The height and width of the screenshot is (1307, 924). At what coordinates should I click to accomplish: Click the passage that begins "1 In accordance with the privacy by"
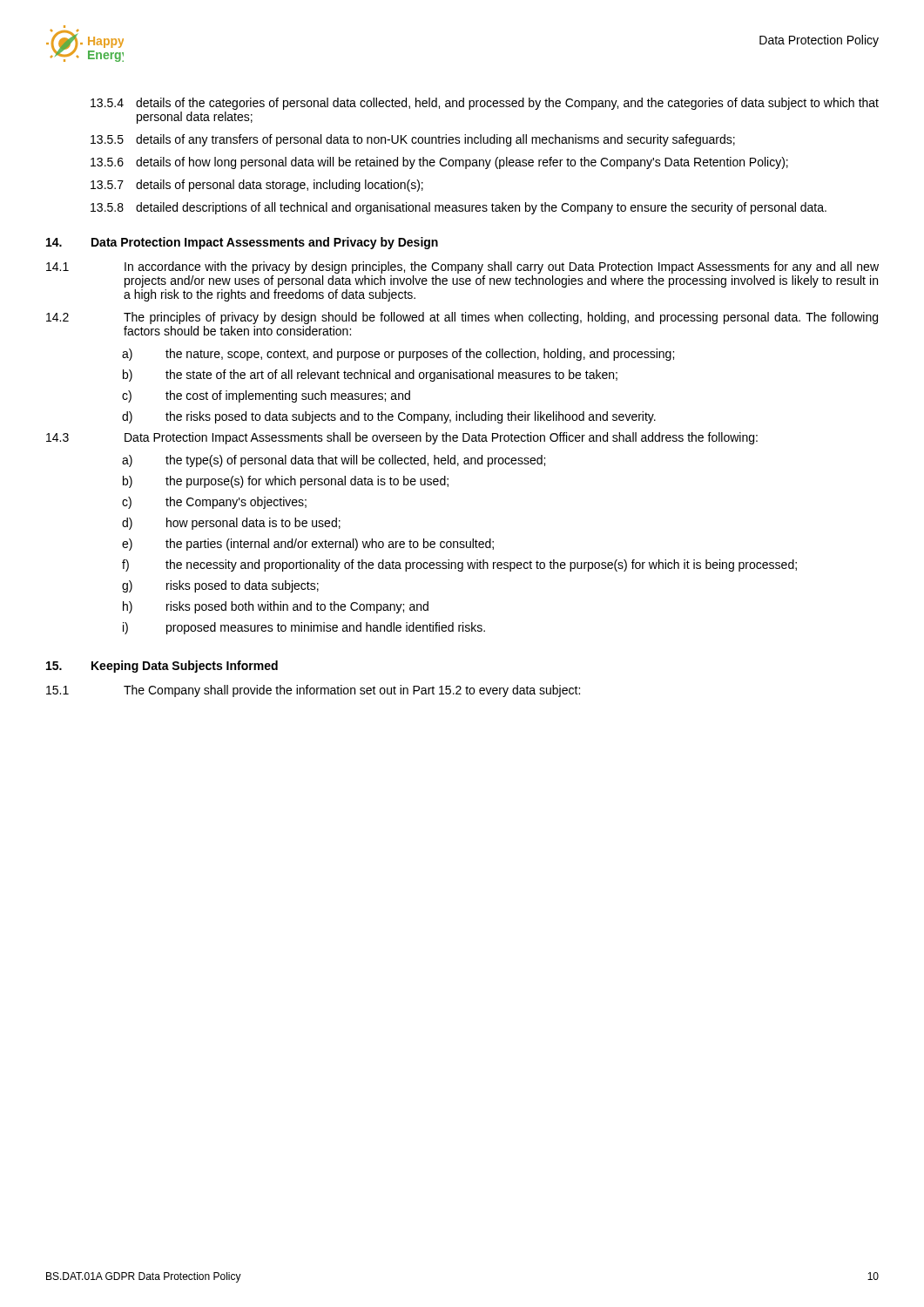[x=462, y=281]
